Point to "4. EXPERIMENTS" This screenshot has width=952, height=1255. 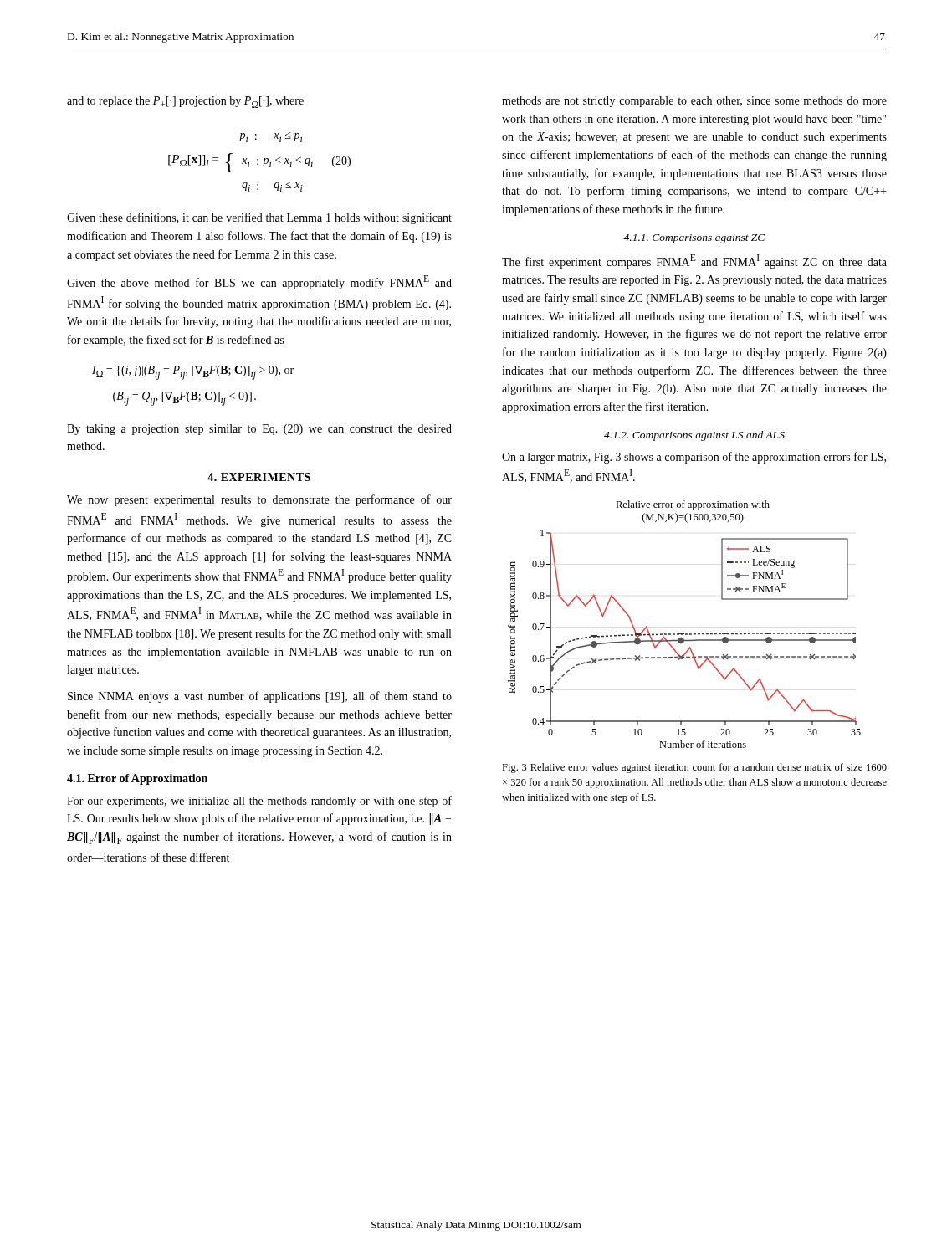pos(259,477)
